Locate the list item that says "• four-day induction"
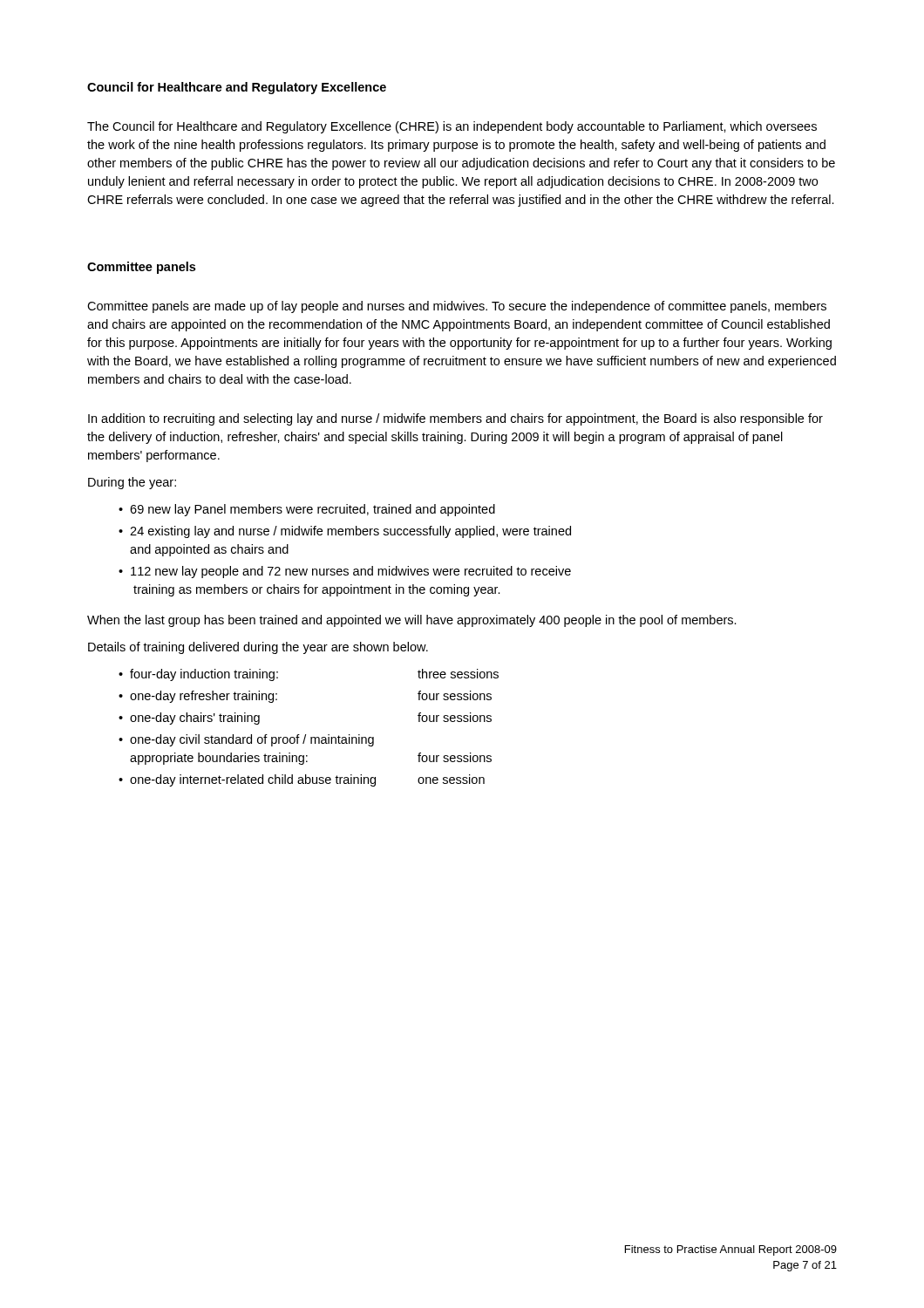The image size is (924, 1308). [x=478, y=675]
